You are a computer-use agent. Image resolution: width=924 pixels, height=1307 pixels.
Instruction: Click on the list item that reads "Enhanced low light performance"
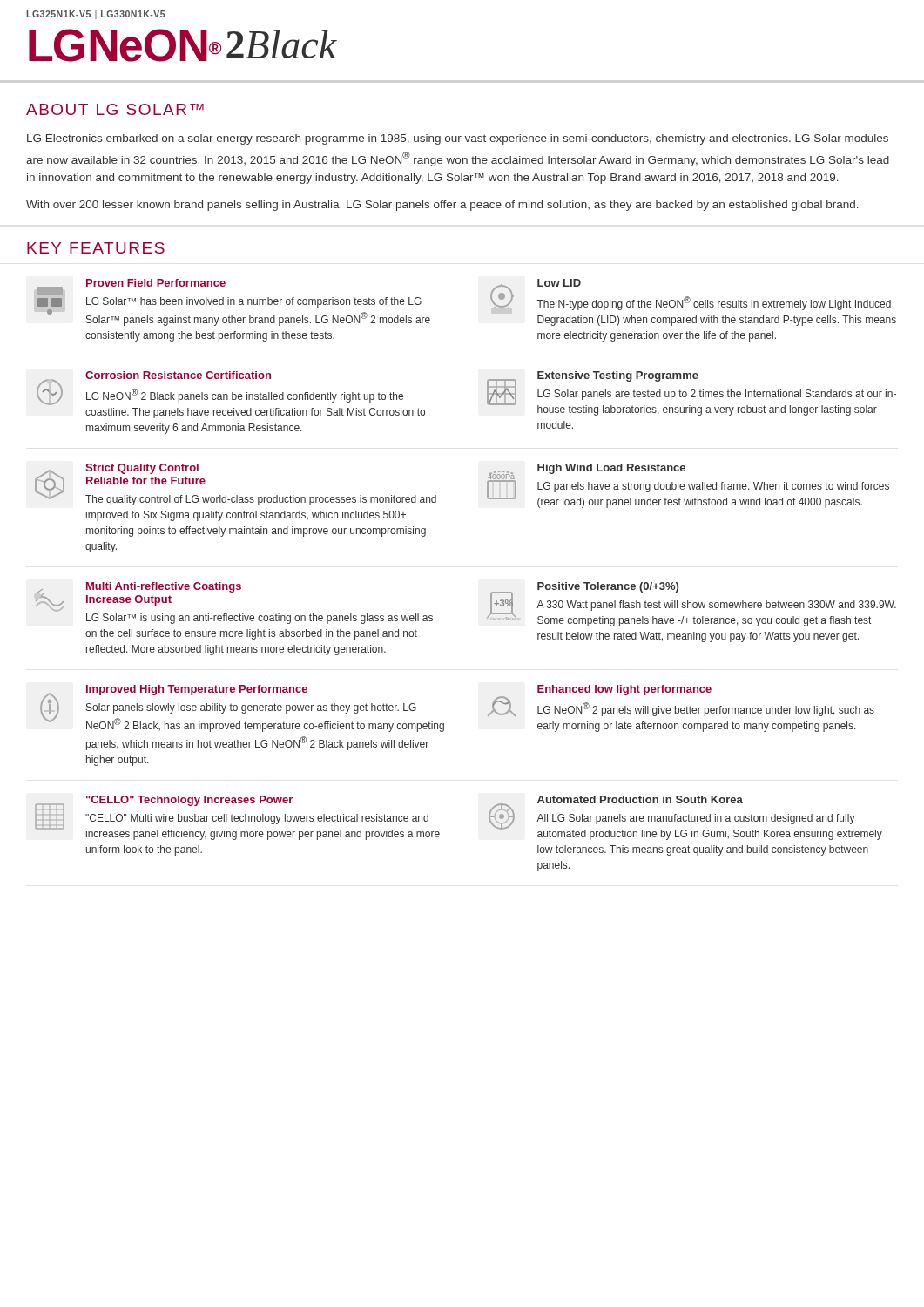688,708
